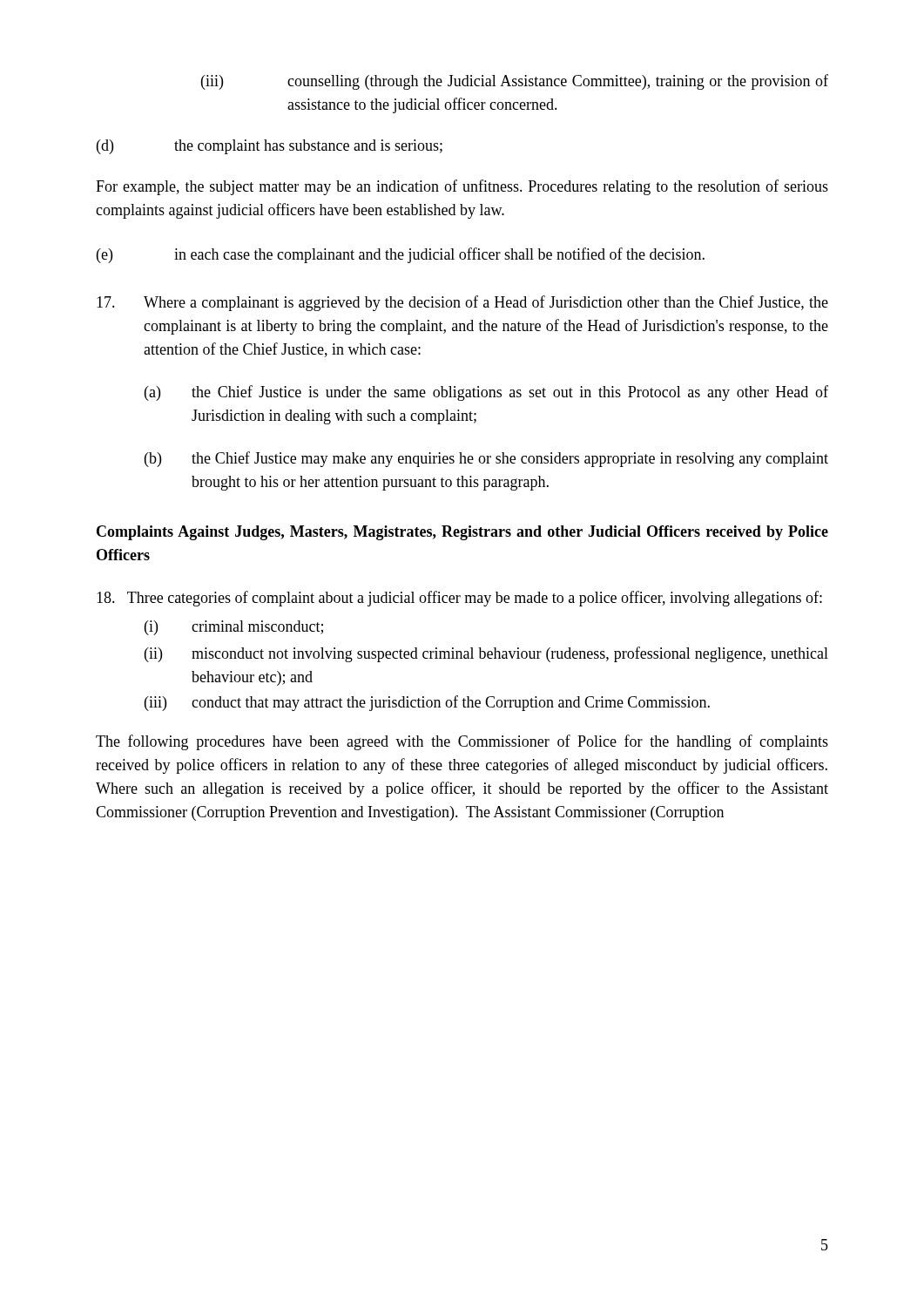Select the text block that says "For example, the subject matter may be an"
Viewport: 924px width, 1307px height.
click(462, 198)
